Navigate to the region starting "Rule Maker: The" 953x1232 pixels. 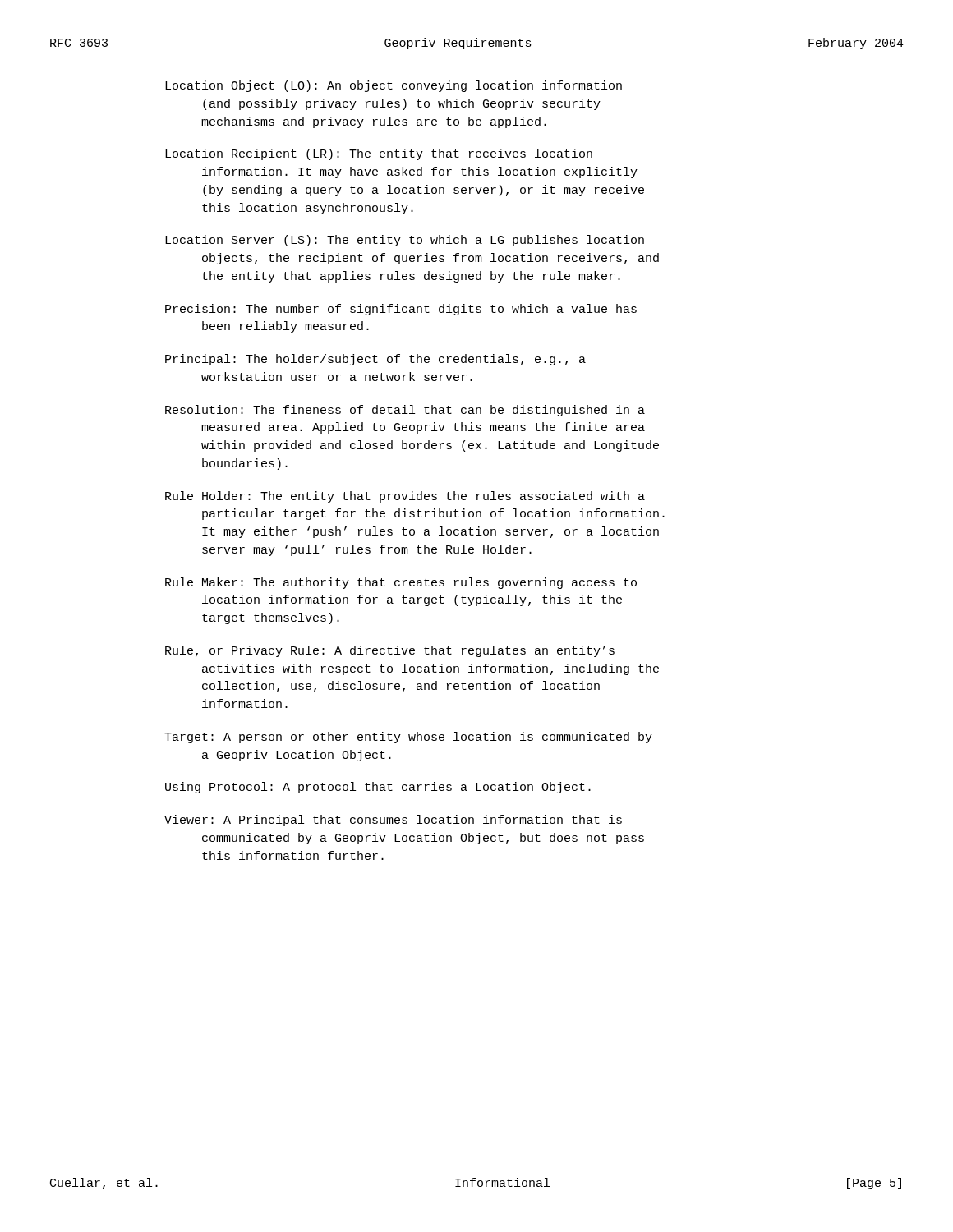click(x=401, y=601)
